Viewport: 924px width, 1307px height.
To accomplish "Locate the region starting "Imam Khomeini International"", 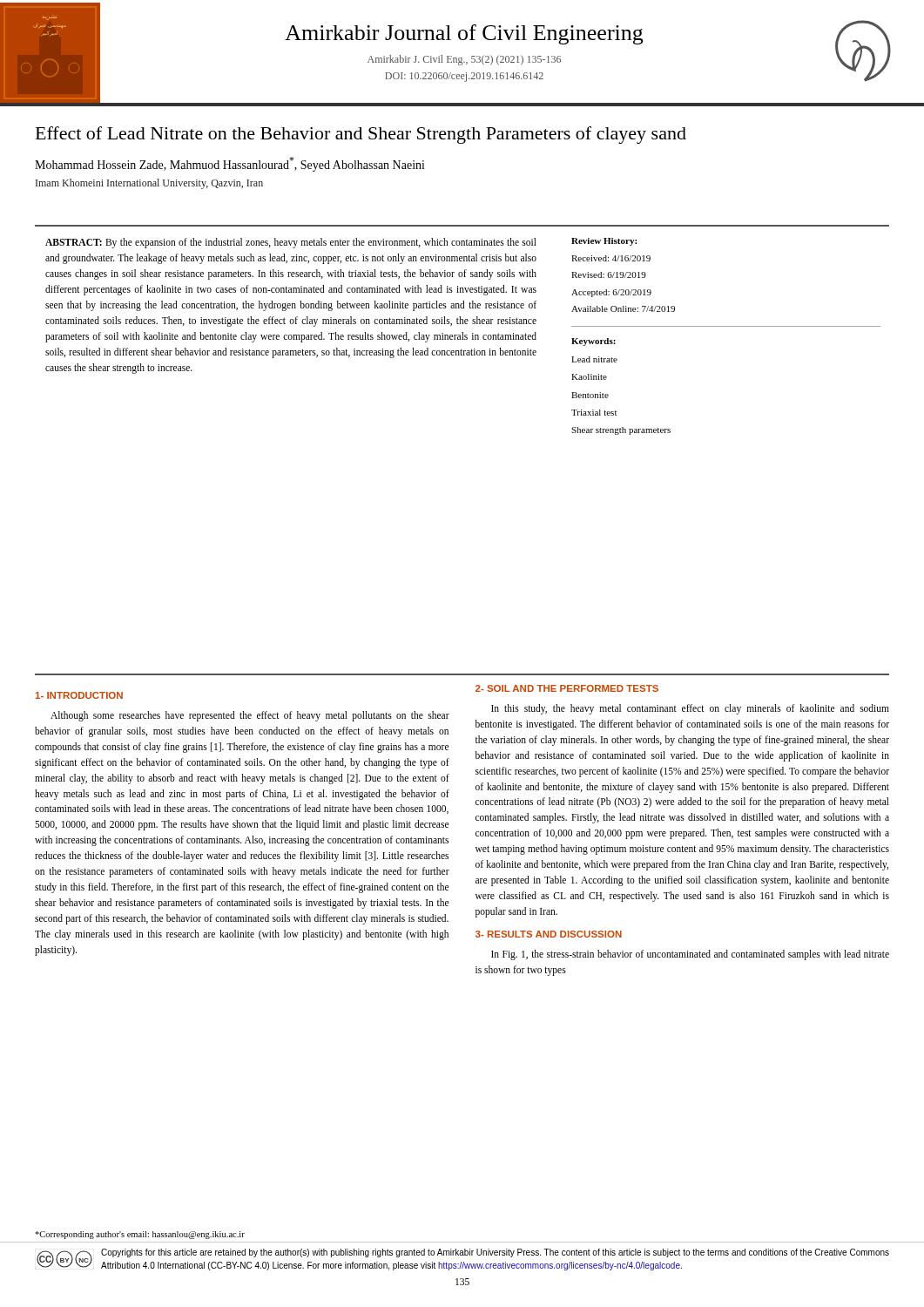I will [149, 183].
